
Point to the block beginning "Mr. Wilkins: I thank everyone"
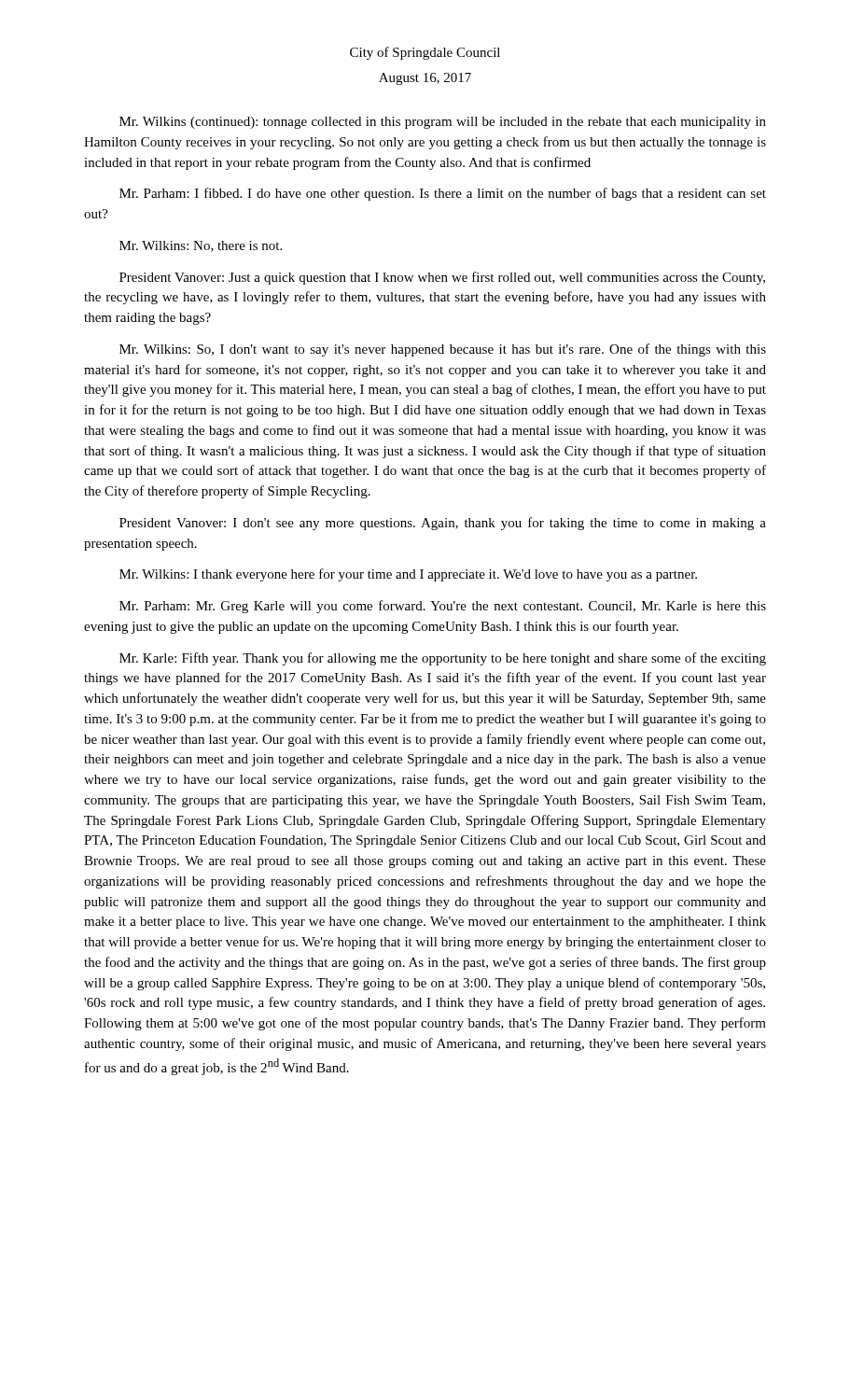[425, 575]
